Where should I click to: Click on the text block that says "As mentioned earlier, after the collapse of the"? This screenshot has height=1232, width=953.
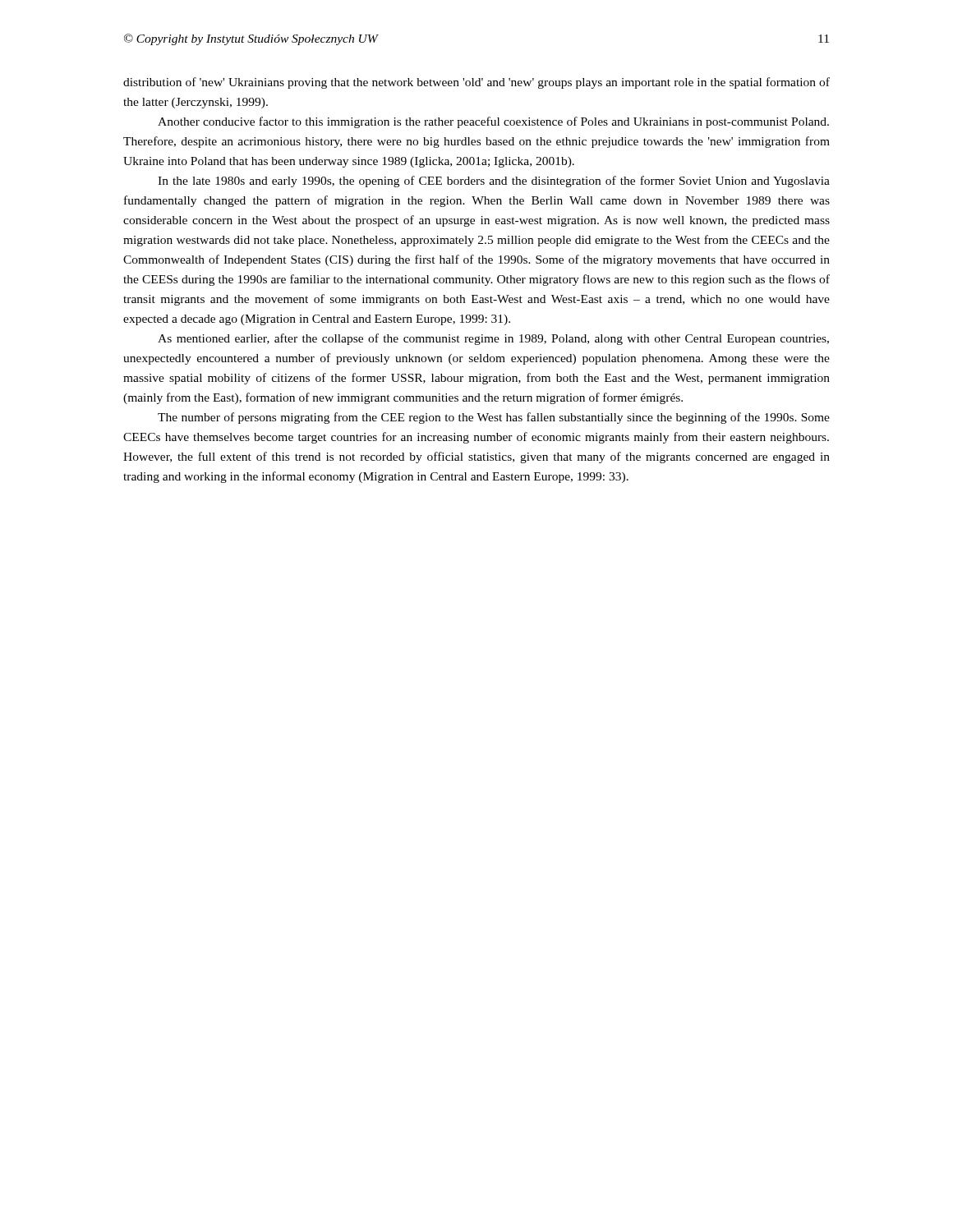476,368
